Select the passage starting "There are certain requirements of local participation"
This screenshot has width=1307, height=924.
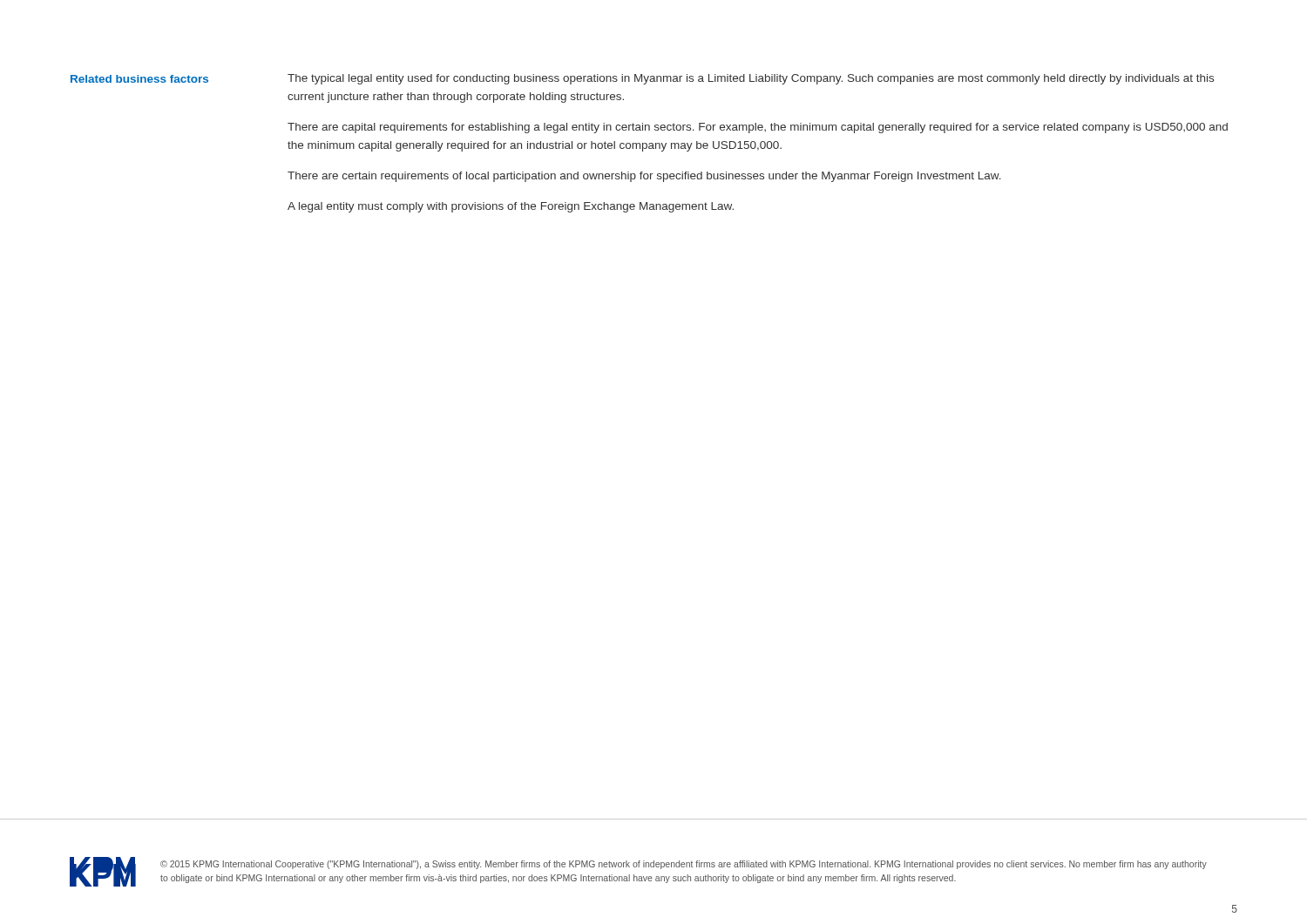pos(645,175)
